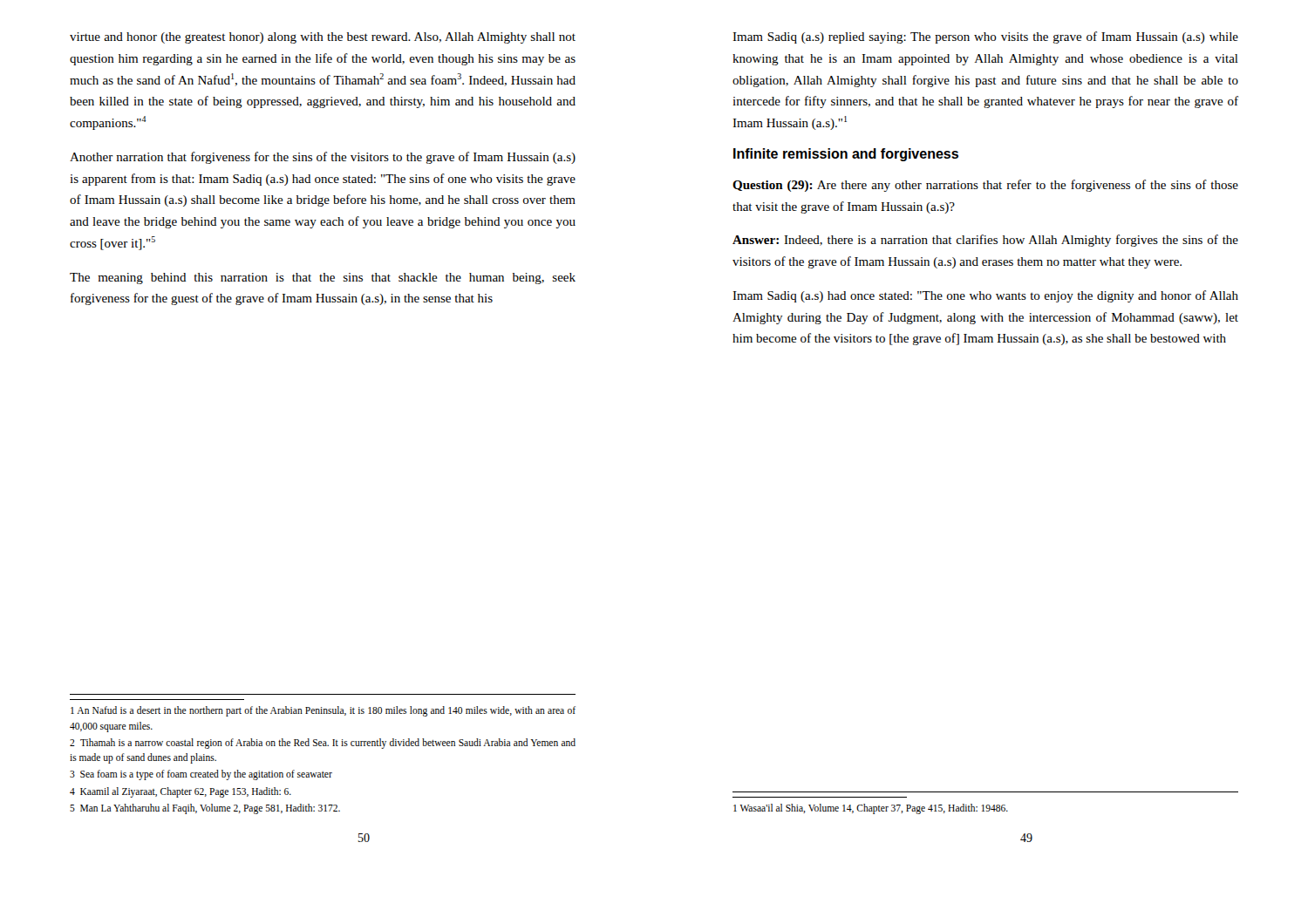This screenshot has height=924, width=1308.
Task: Point to the block beginning "The meaning behind this"
Action: (323, 288)
